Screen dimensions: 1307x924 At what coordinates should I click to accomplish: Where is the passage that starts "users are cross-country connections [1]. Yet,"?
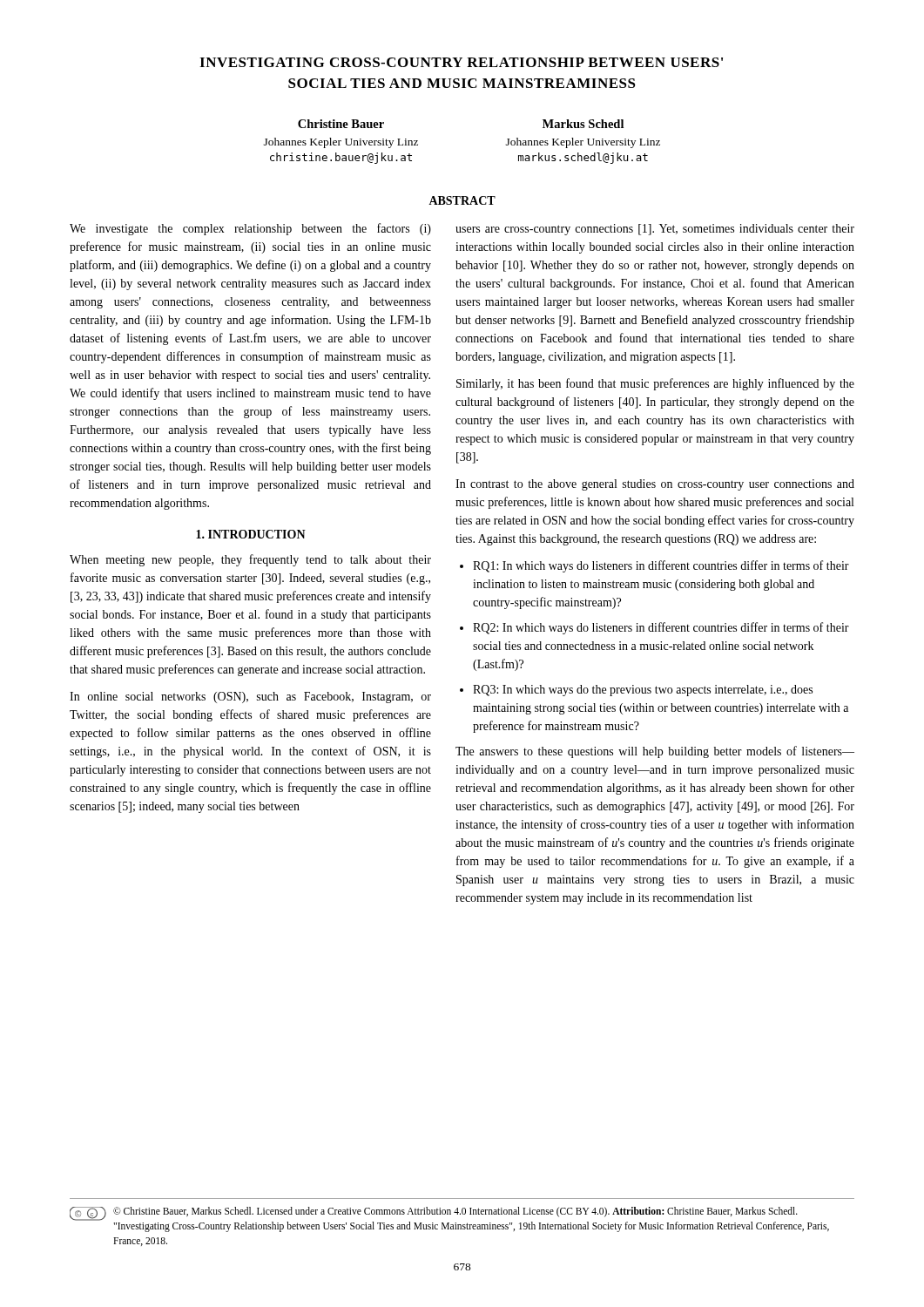click(655, 383)
